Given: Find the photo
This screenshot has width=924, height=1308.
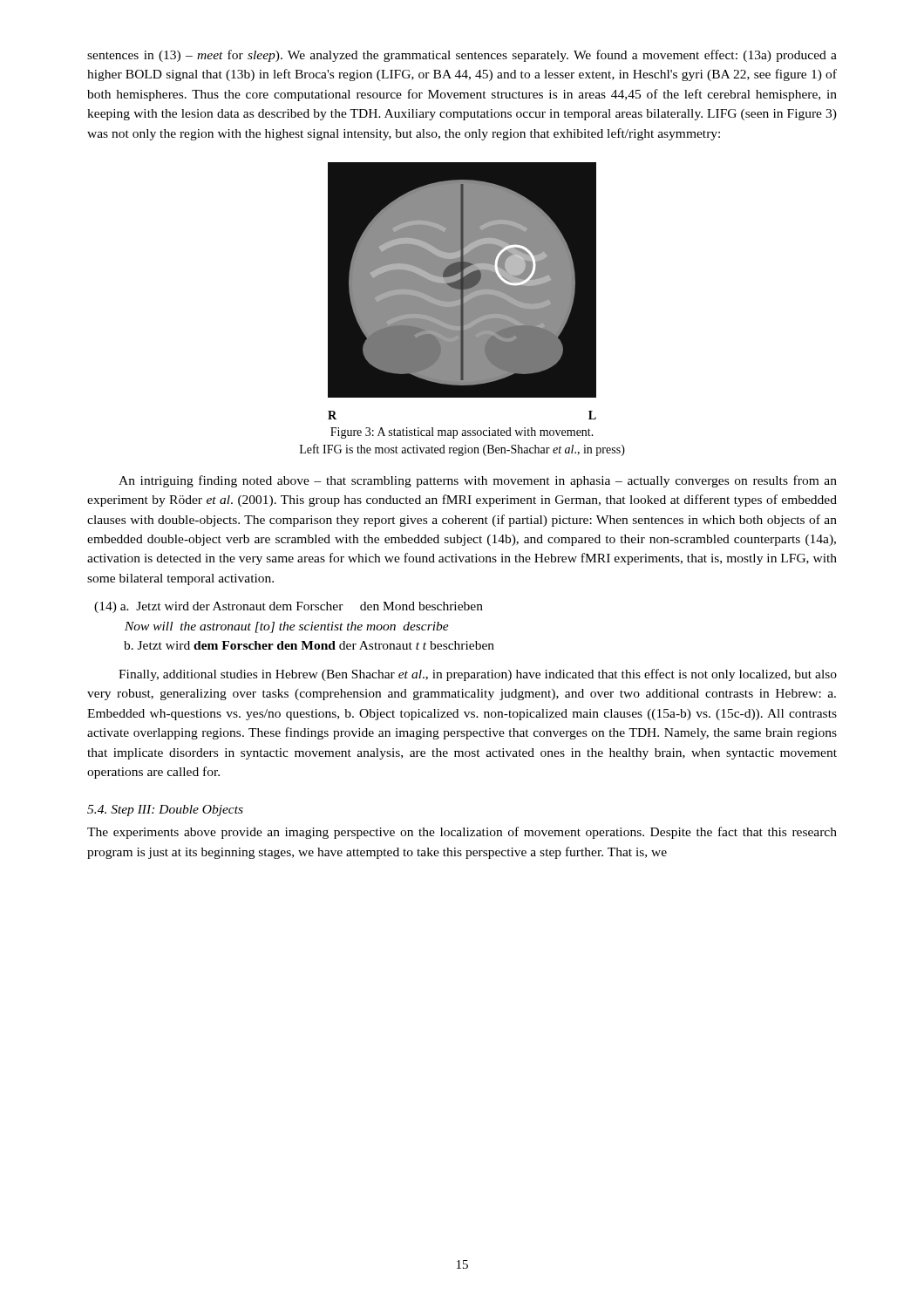Looking at the screenshot, I should click(462, 283).
